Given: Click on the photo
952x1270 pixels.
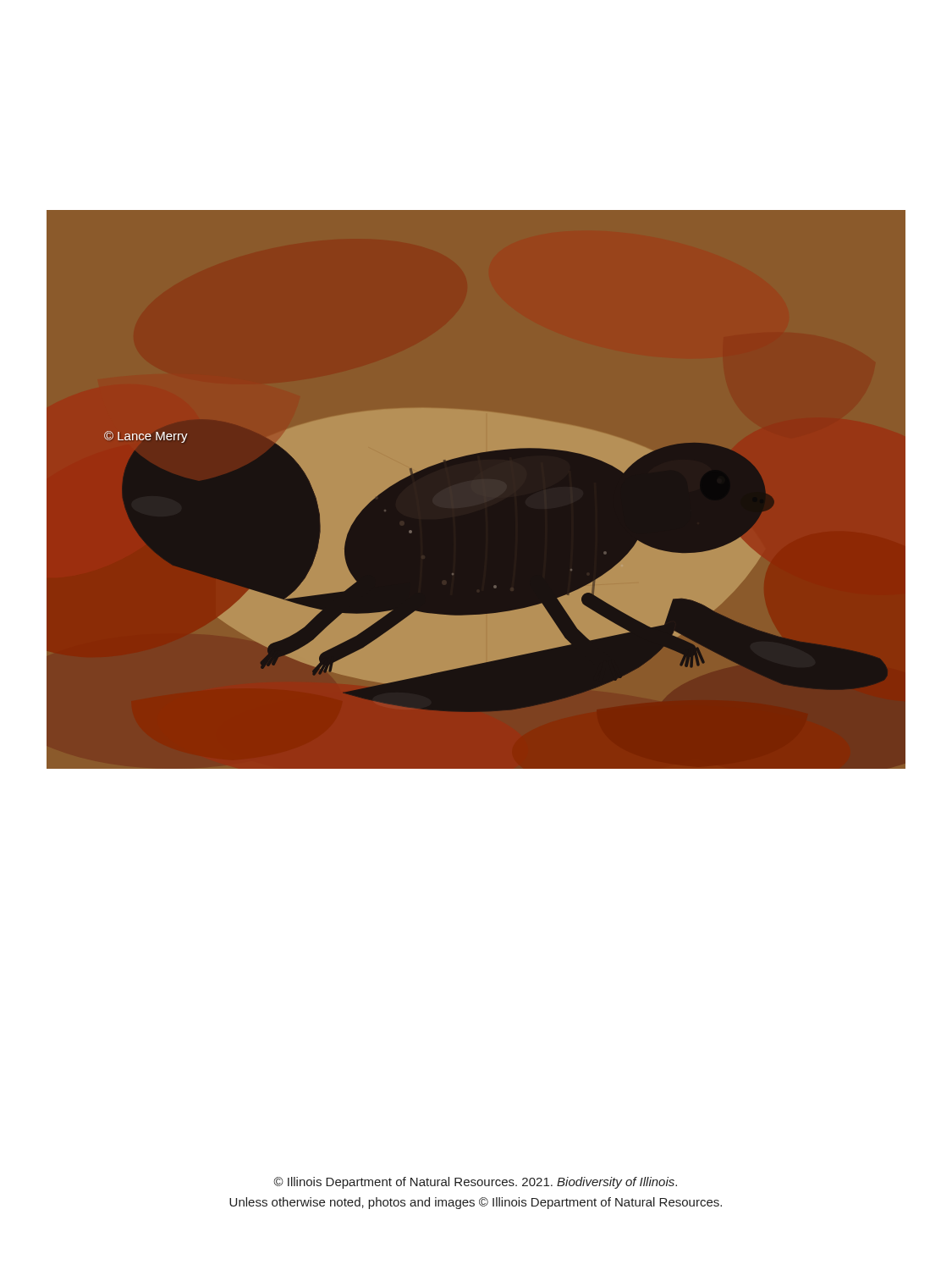Looking at the screenshot, I should coord(476,489).
